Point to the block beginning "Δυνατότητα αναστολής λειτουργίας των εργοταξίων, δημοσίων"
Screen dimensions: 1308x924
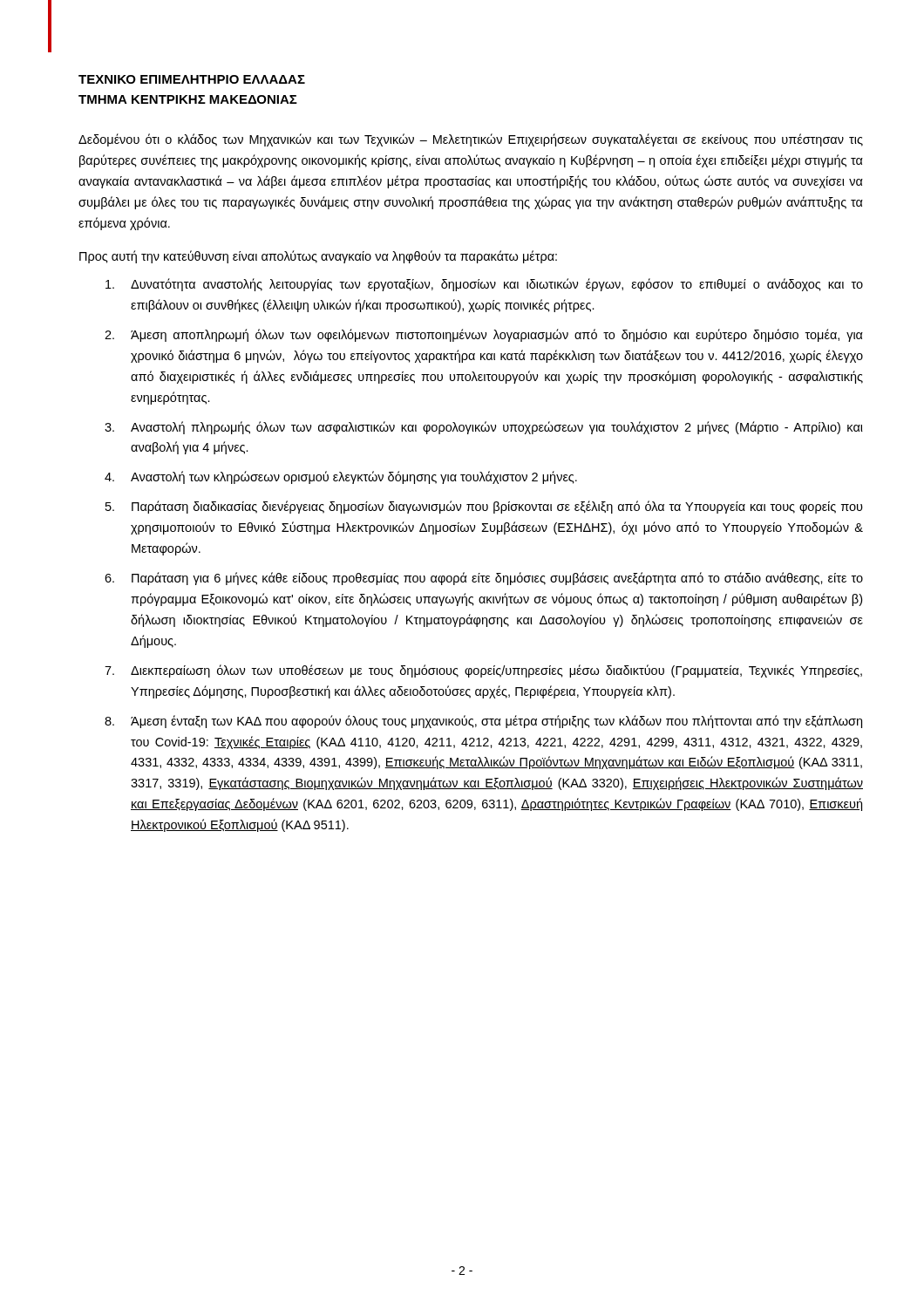point(471,296)
